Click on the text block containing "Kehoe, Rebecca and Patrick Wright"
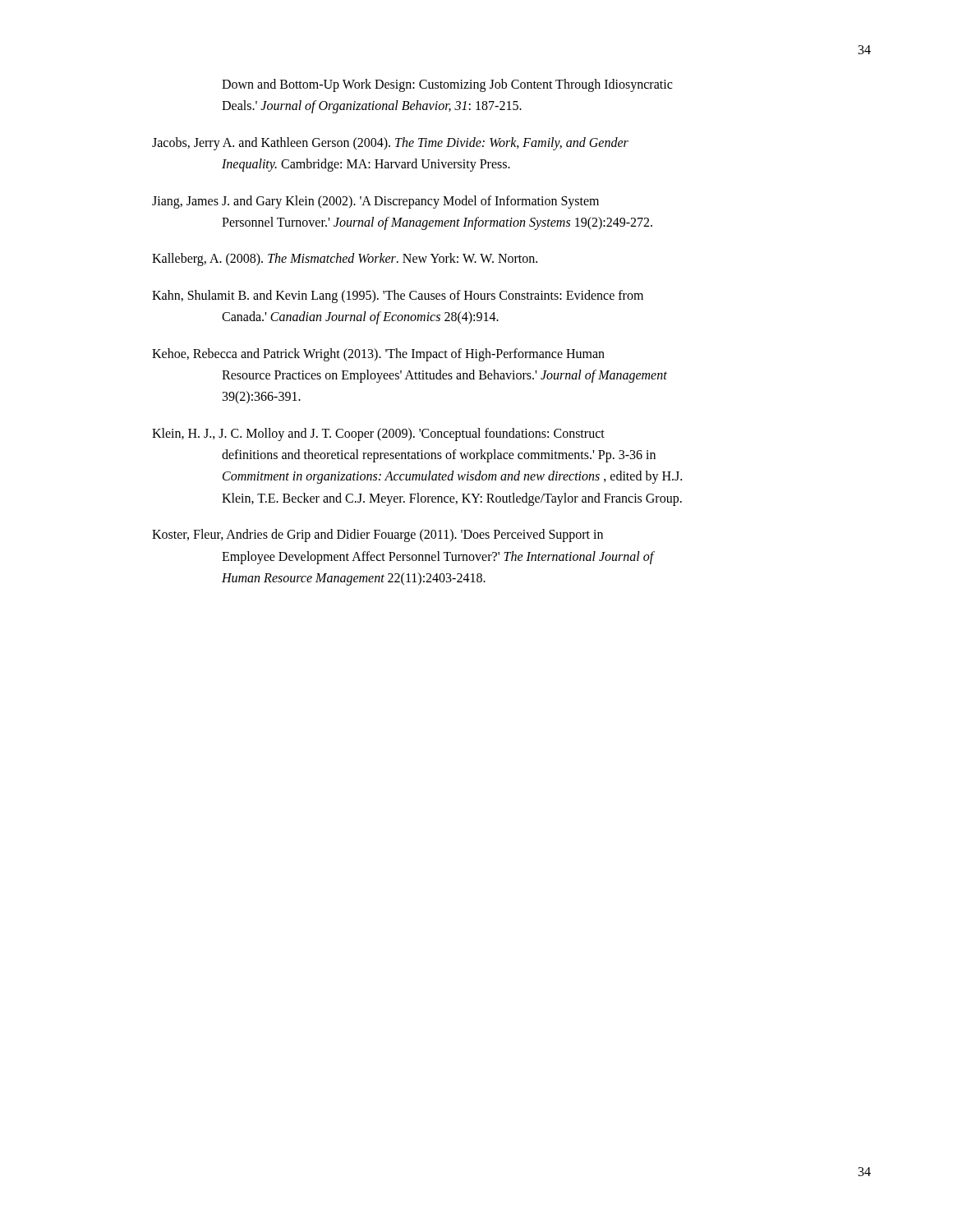Screen dimensions: 1232x953 (511, 375)
